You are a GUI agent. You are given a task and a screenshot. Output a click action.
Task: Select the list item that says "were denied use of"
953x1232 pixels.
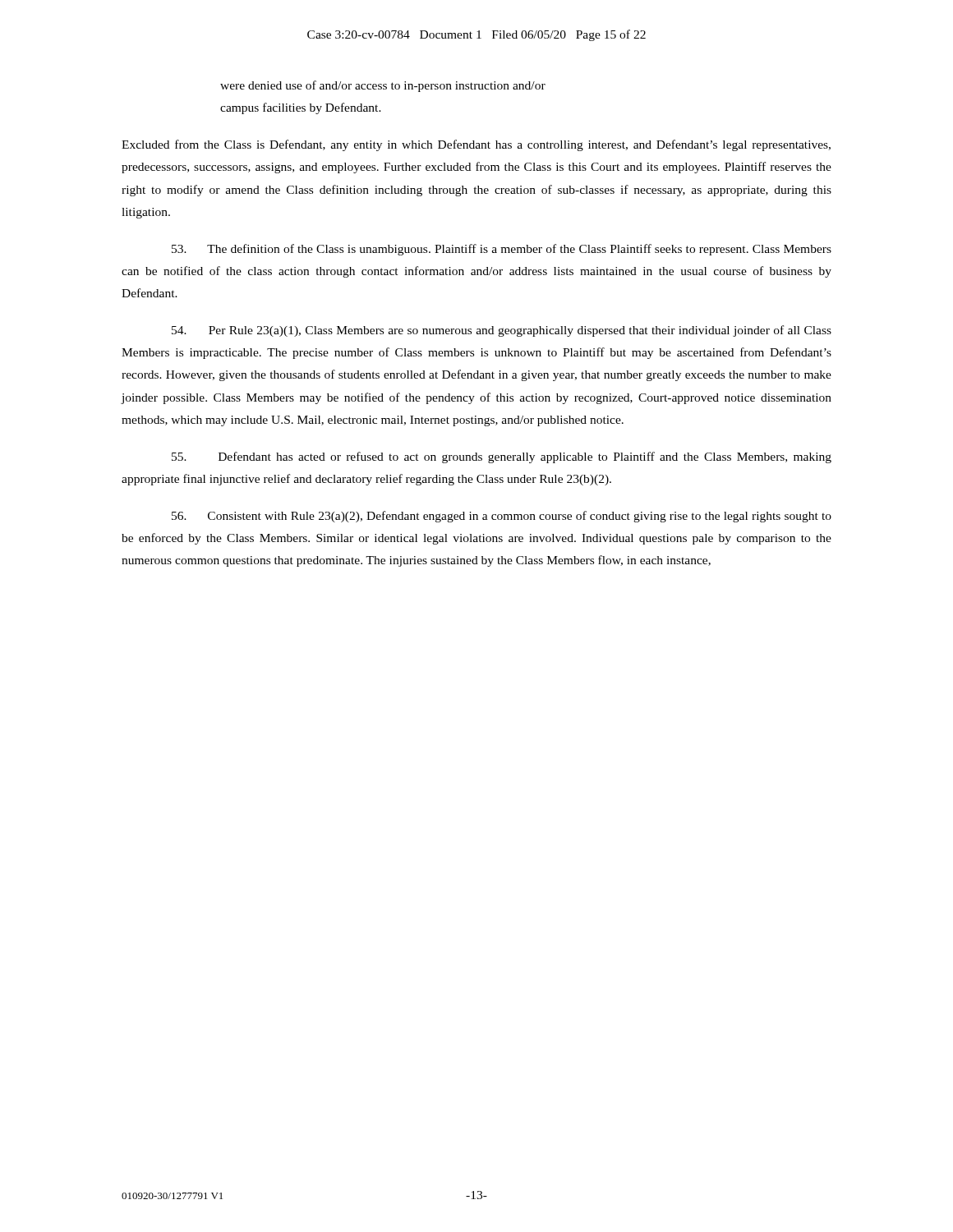pos(383,96)
